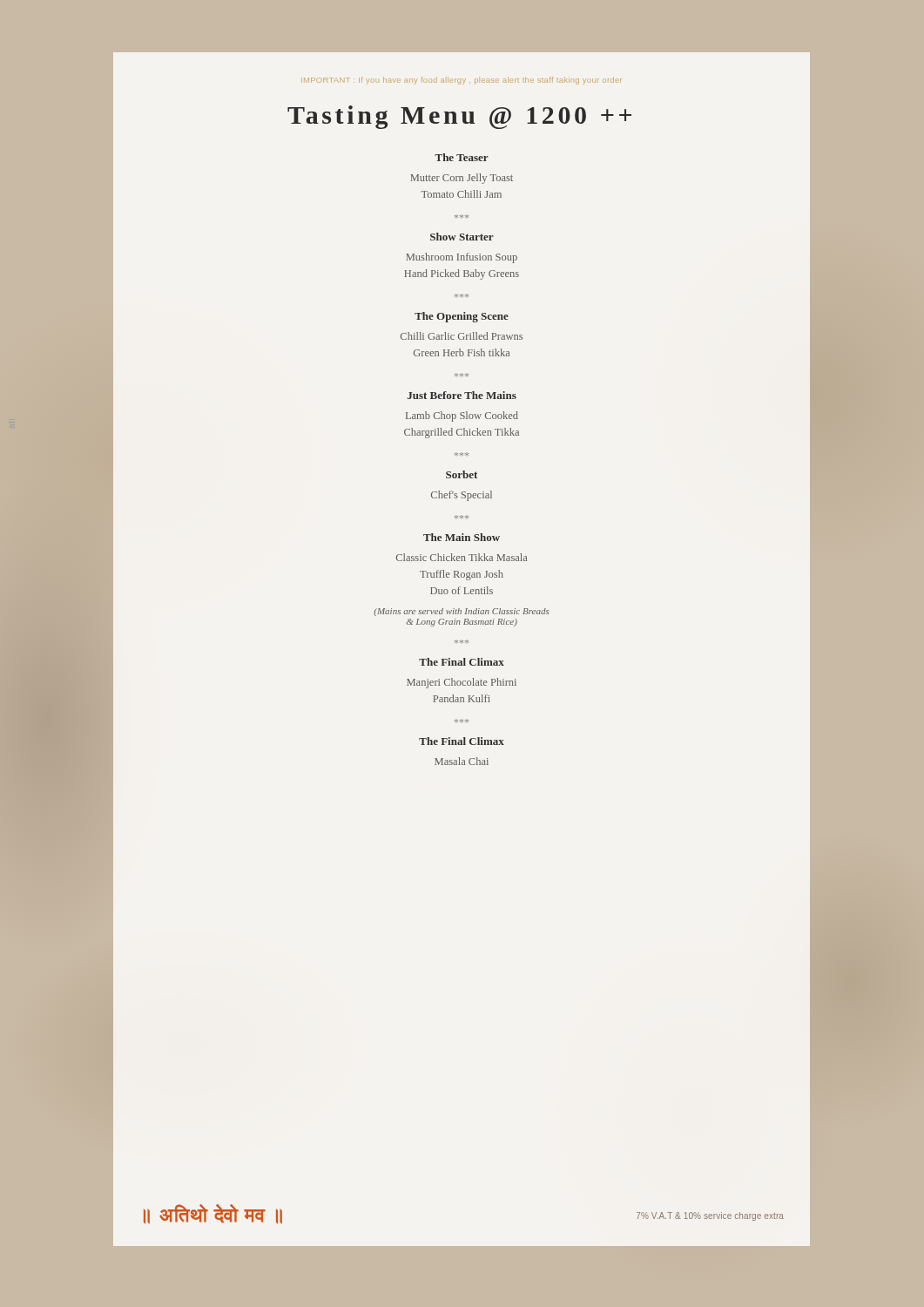The width and height of the screenshot is (924, 1307).
Task: Where does it say "Chef's Special"?
Action: point(462,495)
